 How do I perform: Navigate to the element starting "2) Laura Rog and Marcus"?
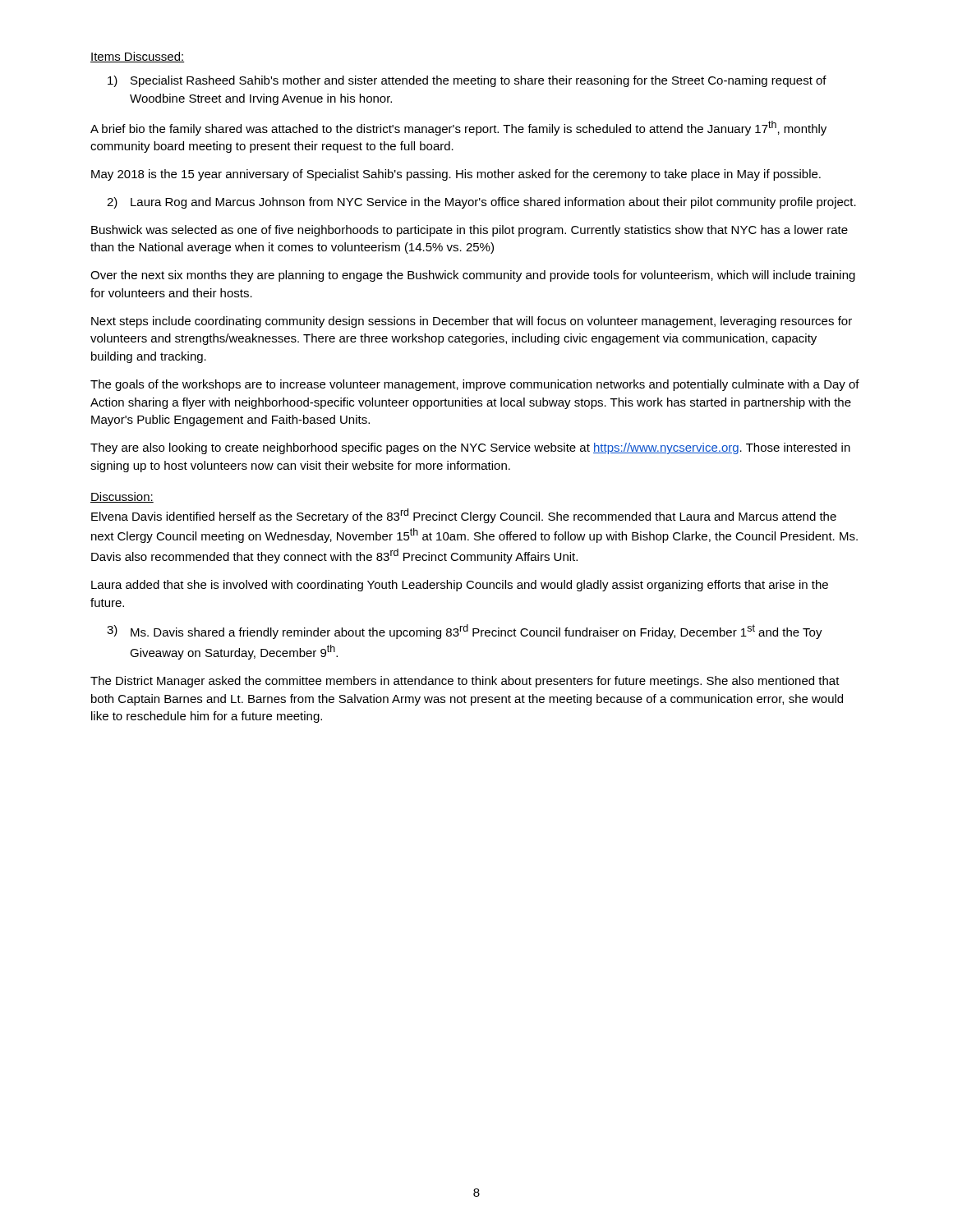tap(485, 202)
